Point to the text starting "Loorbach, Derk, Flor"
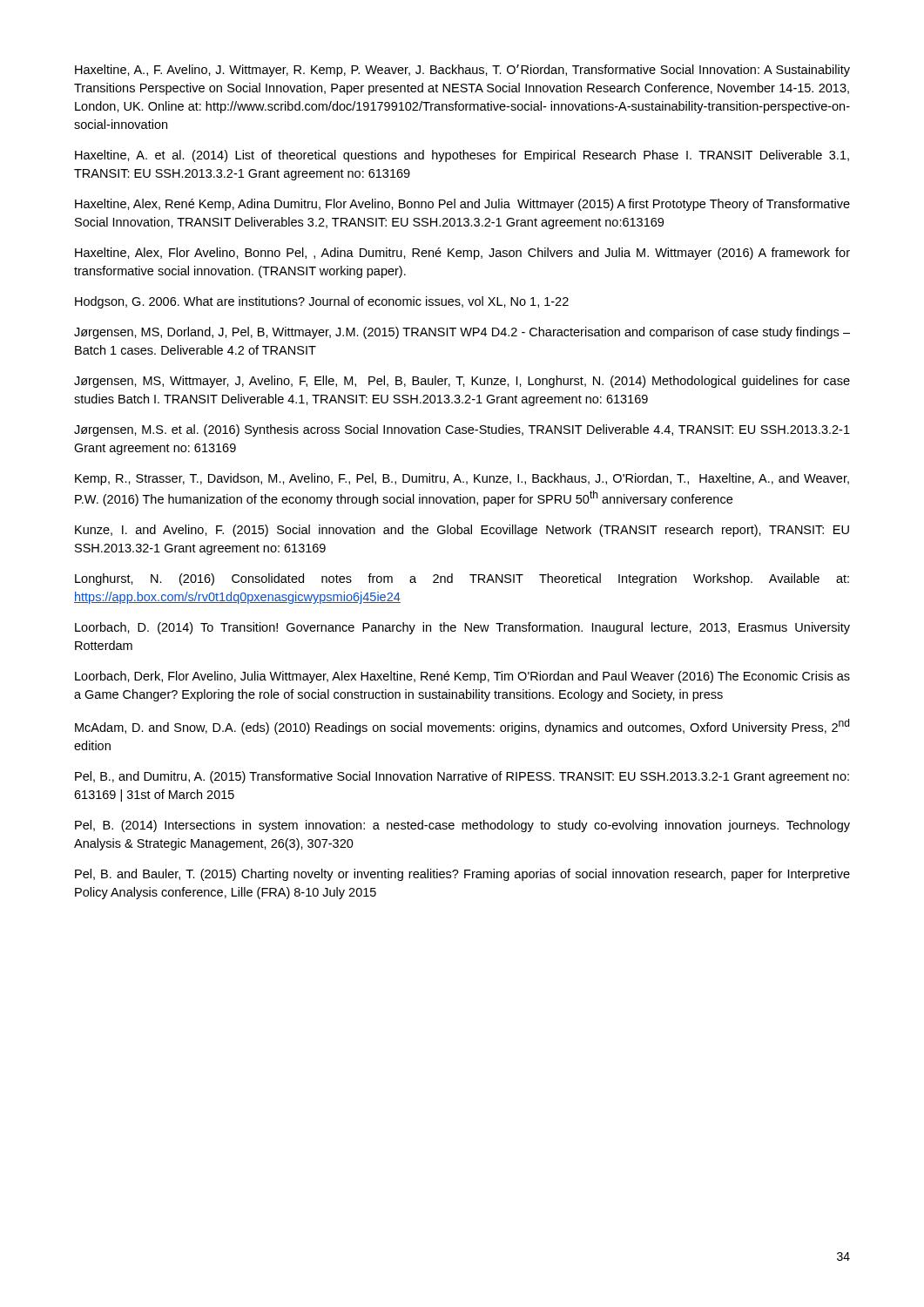 point(462,685)
